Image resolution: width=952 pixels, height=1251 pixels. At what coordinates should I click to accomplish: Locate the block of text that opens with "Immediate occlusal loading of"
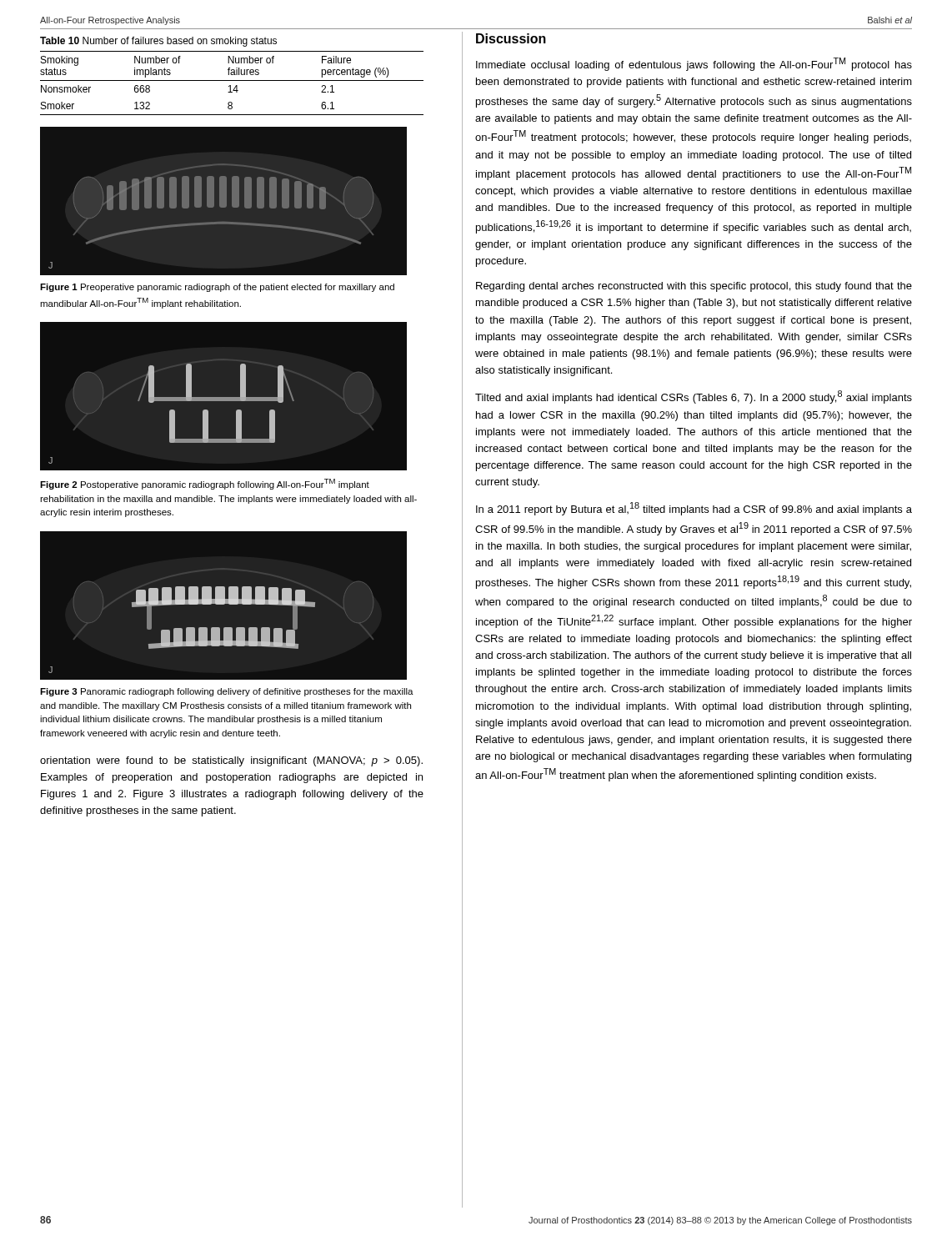(x=694, y=162)
